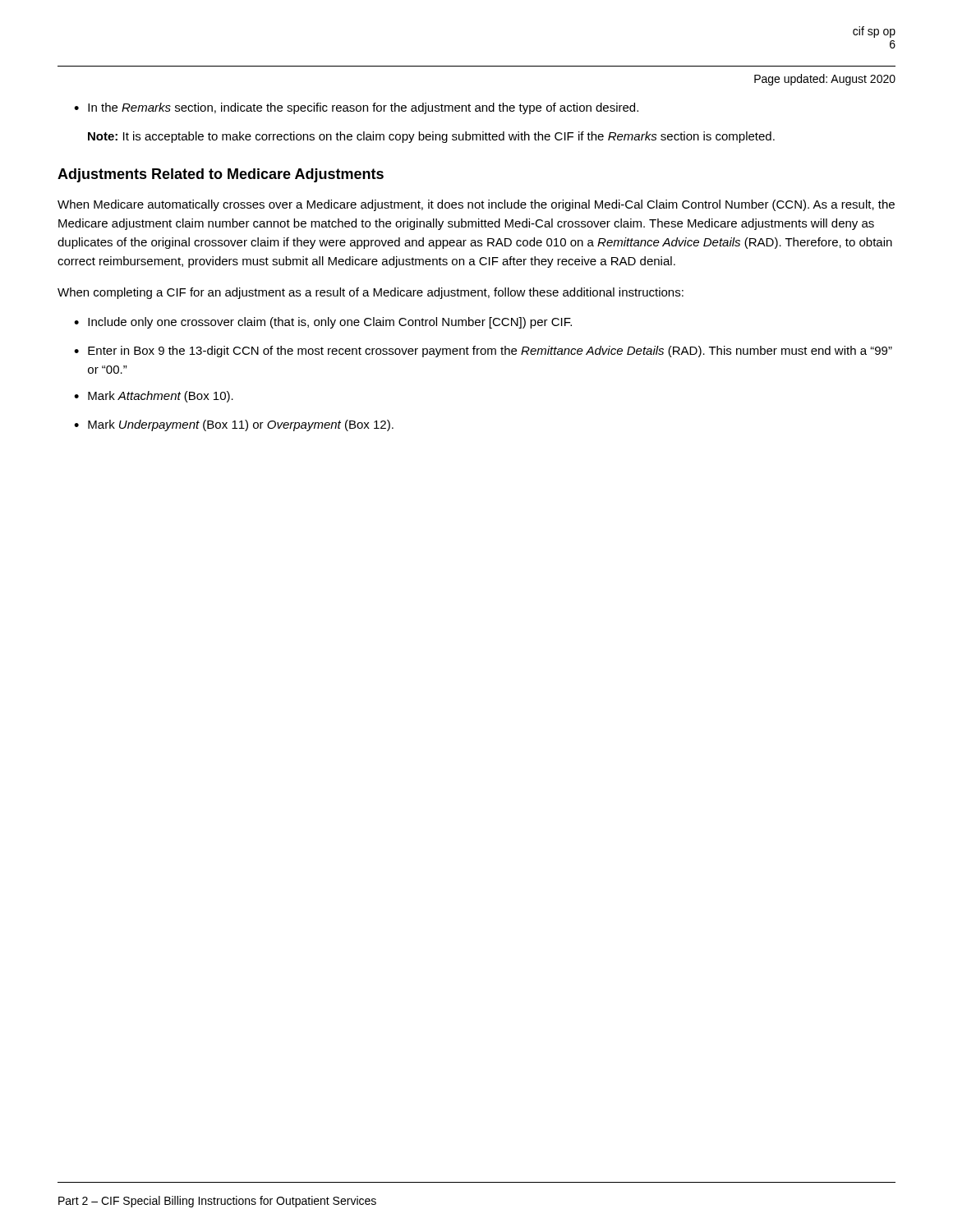Locate the block of text that opens with "Note: It is"
The image size is (953, 1232).
pyautogui.click(x=431, y=136)
